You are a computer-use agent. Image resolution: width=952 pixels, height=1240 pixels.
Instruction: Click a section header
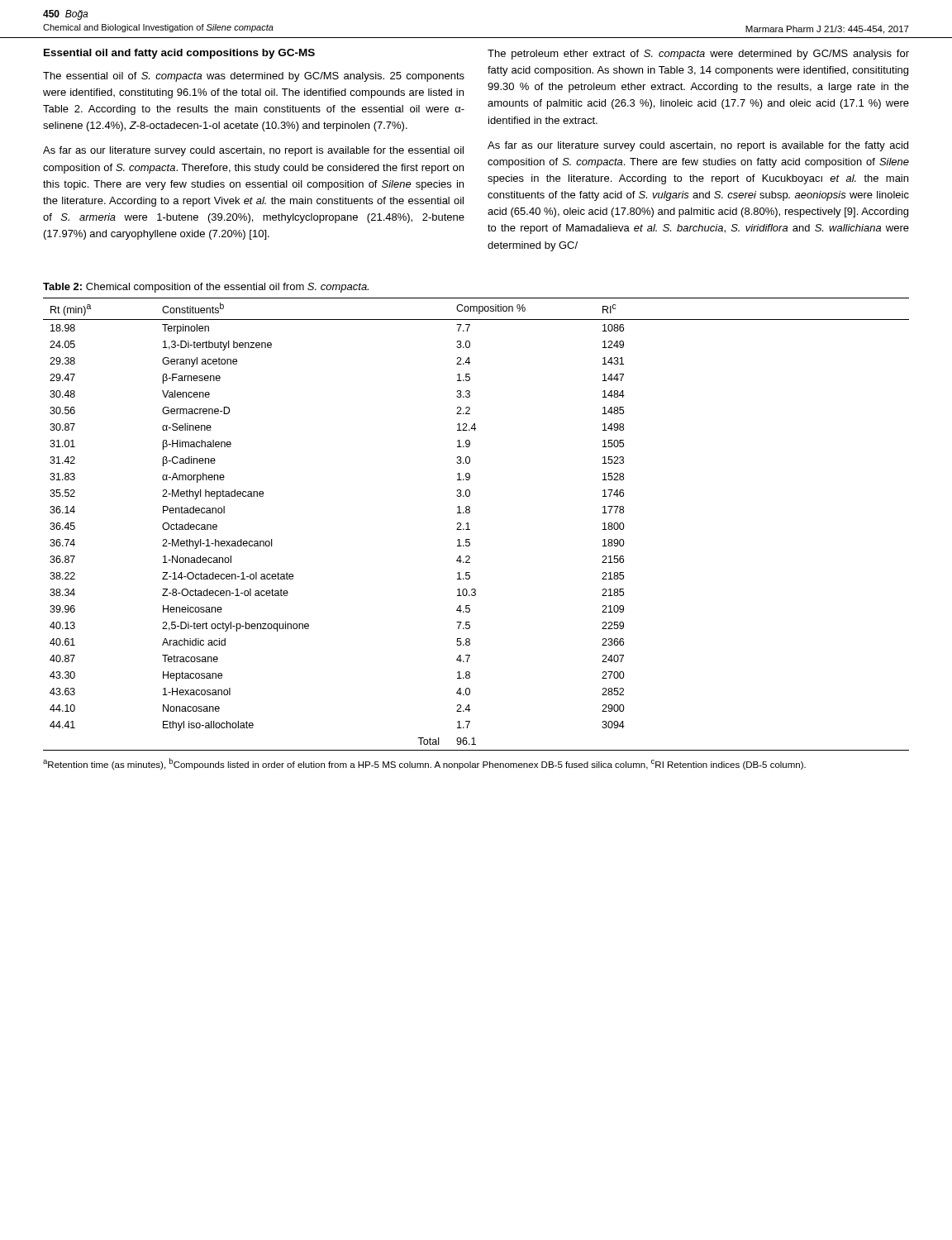click(179, 52)
